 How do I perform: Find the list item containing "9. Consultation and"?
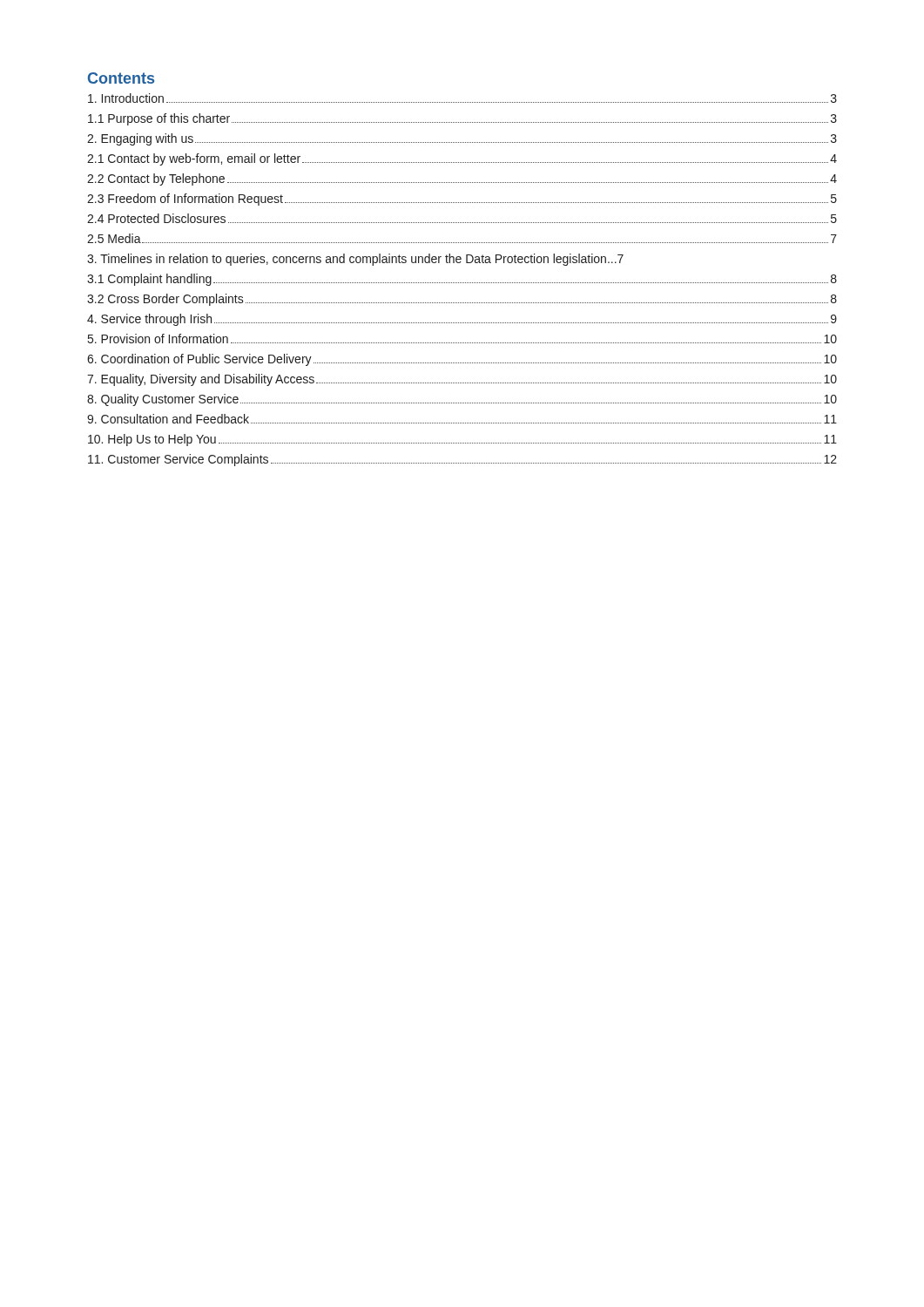click(462, 419)
